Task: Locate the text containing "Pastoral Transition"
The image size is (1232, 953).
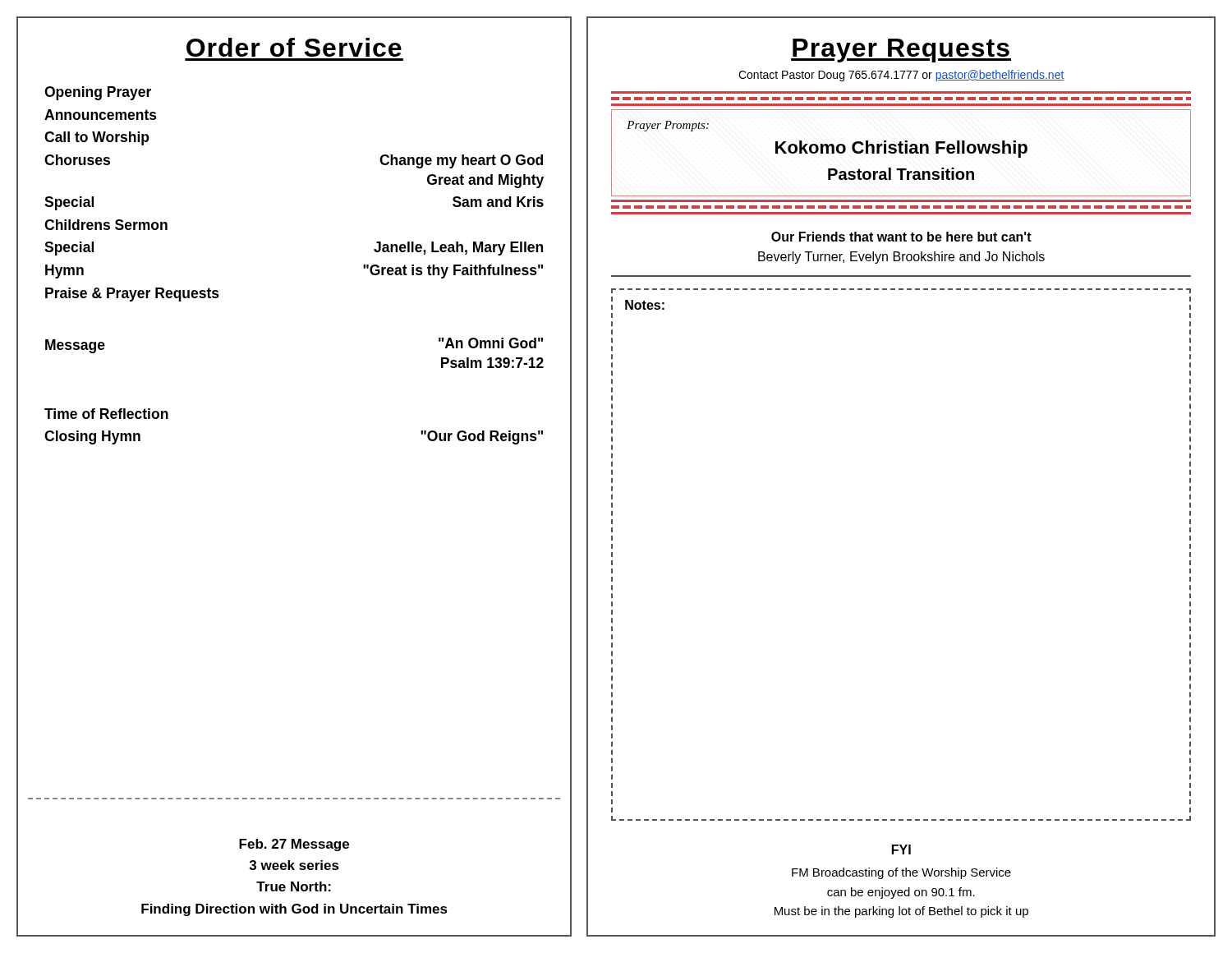Action: click(901, 174)
